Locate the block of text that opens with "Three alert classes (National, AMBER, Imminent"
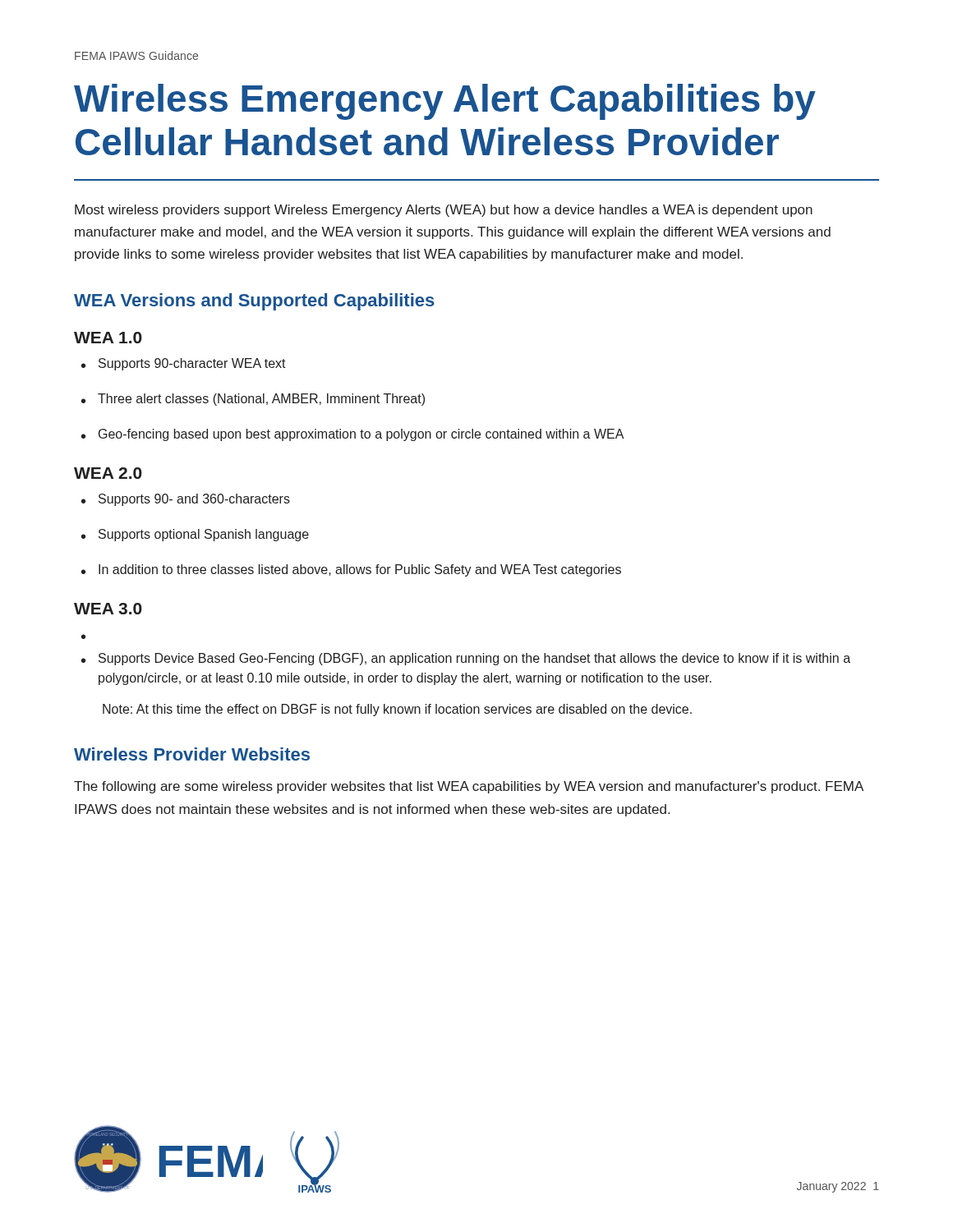The image size is (953, 1232). (262, 399)
